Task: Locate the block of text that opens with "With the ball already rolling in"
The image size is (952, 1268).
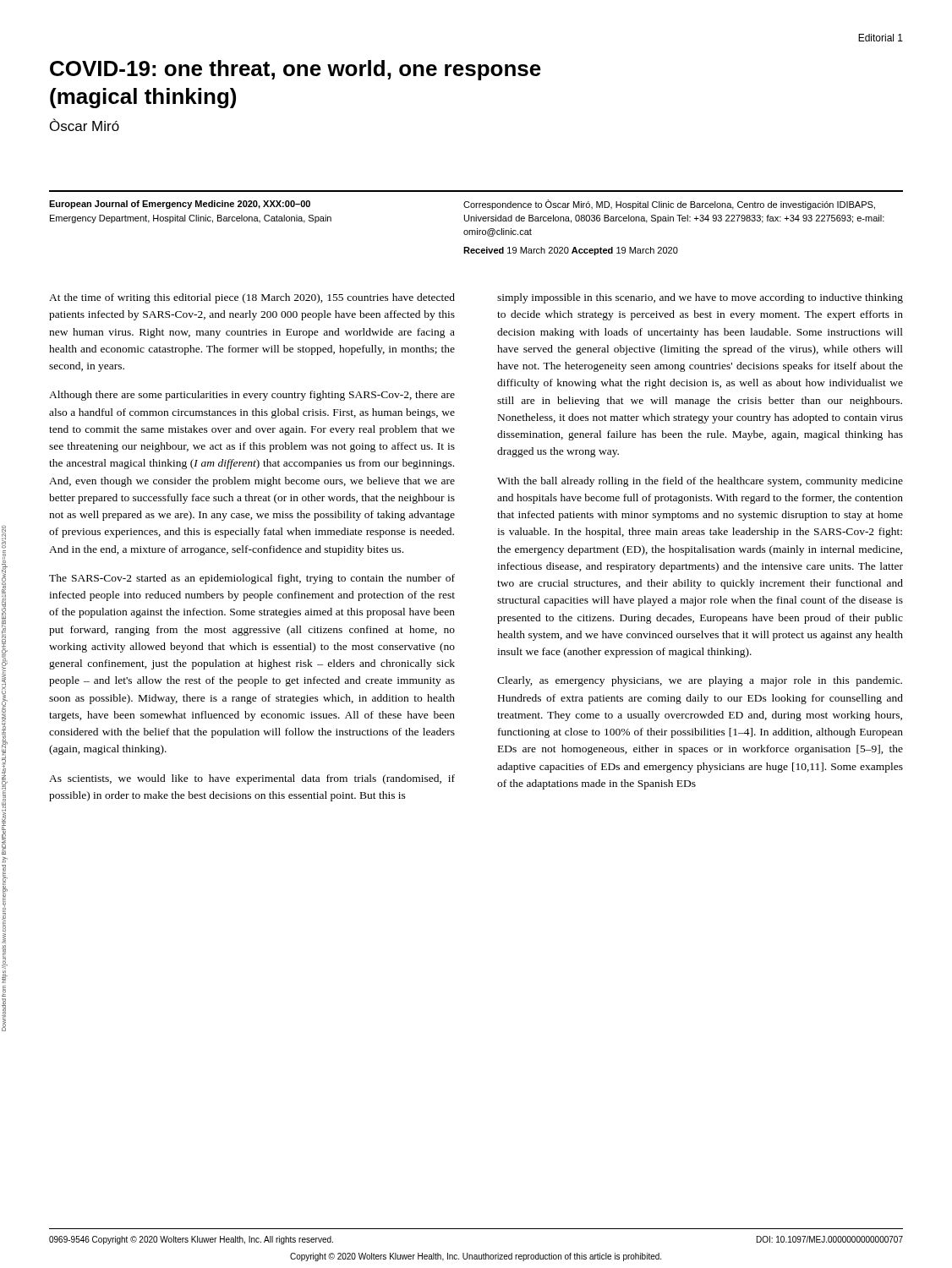Action: pos(700,566)
